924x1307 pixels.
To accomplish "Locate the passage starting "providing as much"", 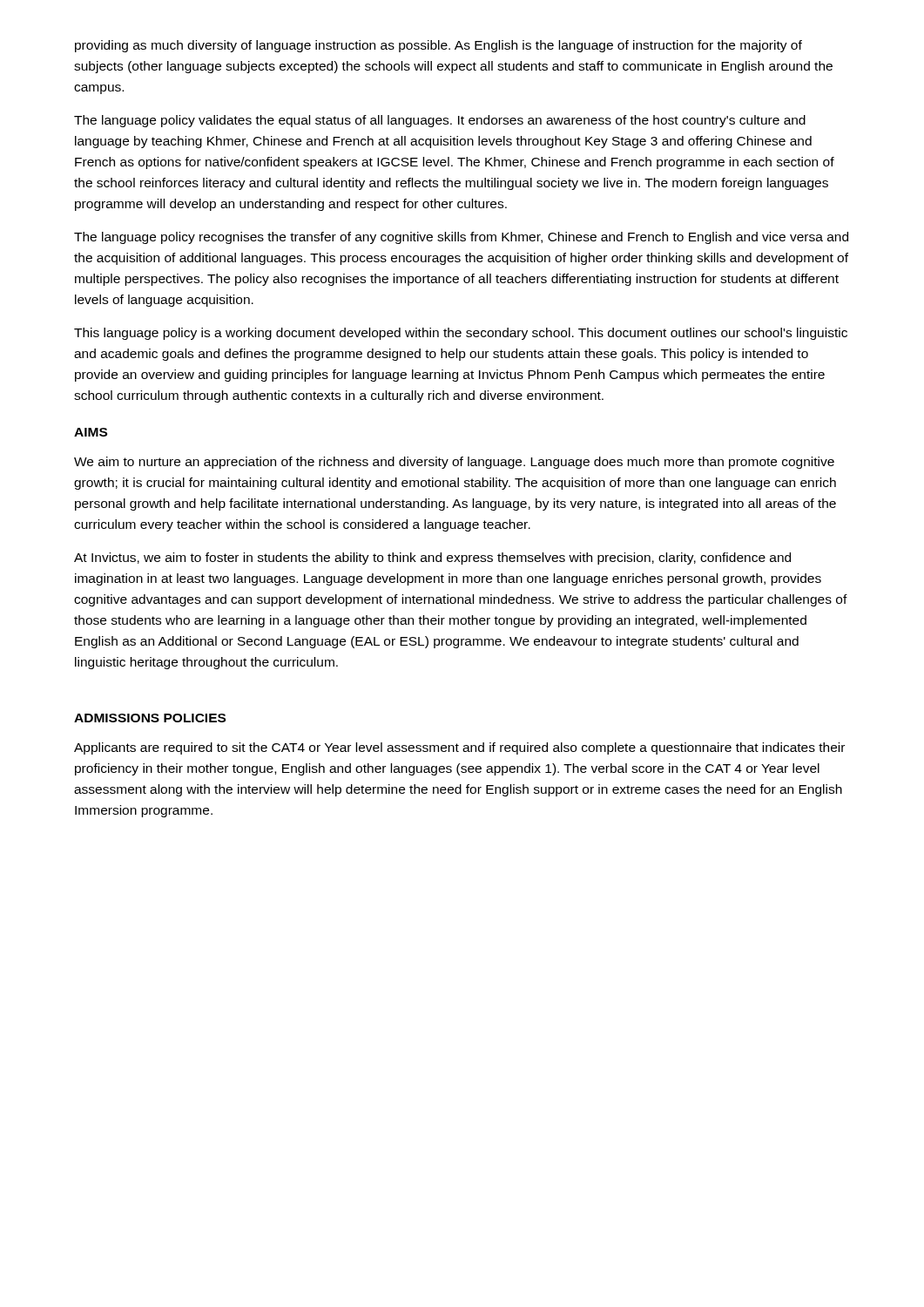I will [462, 66].
